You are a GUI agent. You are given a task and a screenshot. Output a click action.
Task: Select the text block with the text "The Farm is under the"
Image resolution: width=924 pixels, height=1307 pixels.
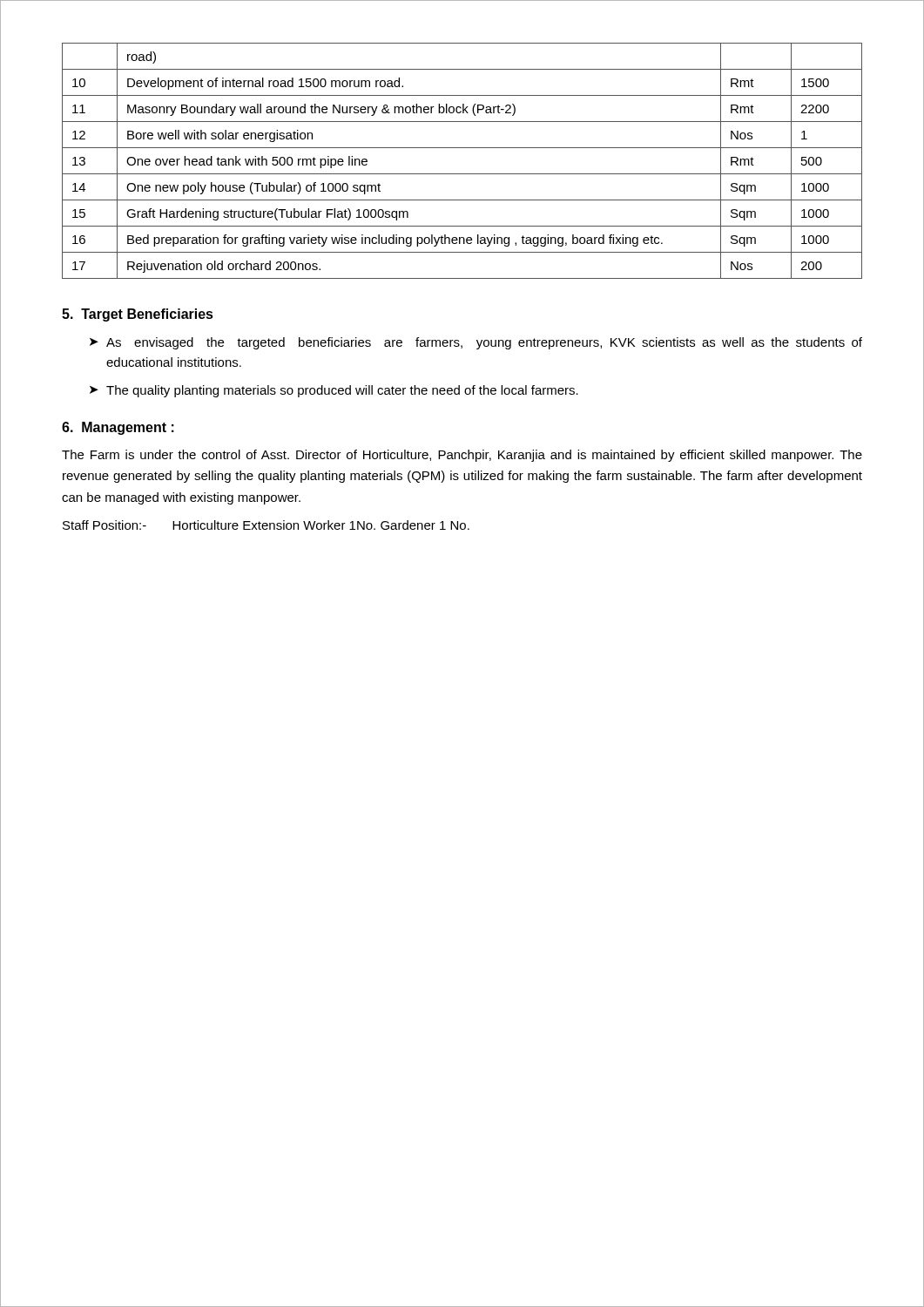[462, 476]
